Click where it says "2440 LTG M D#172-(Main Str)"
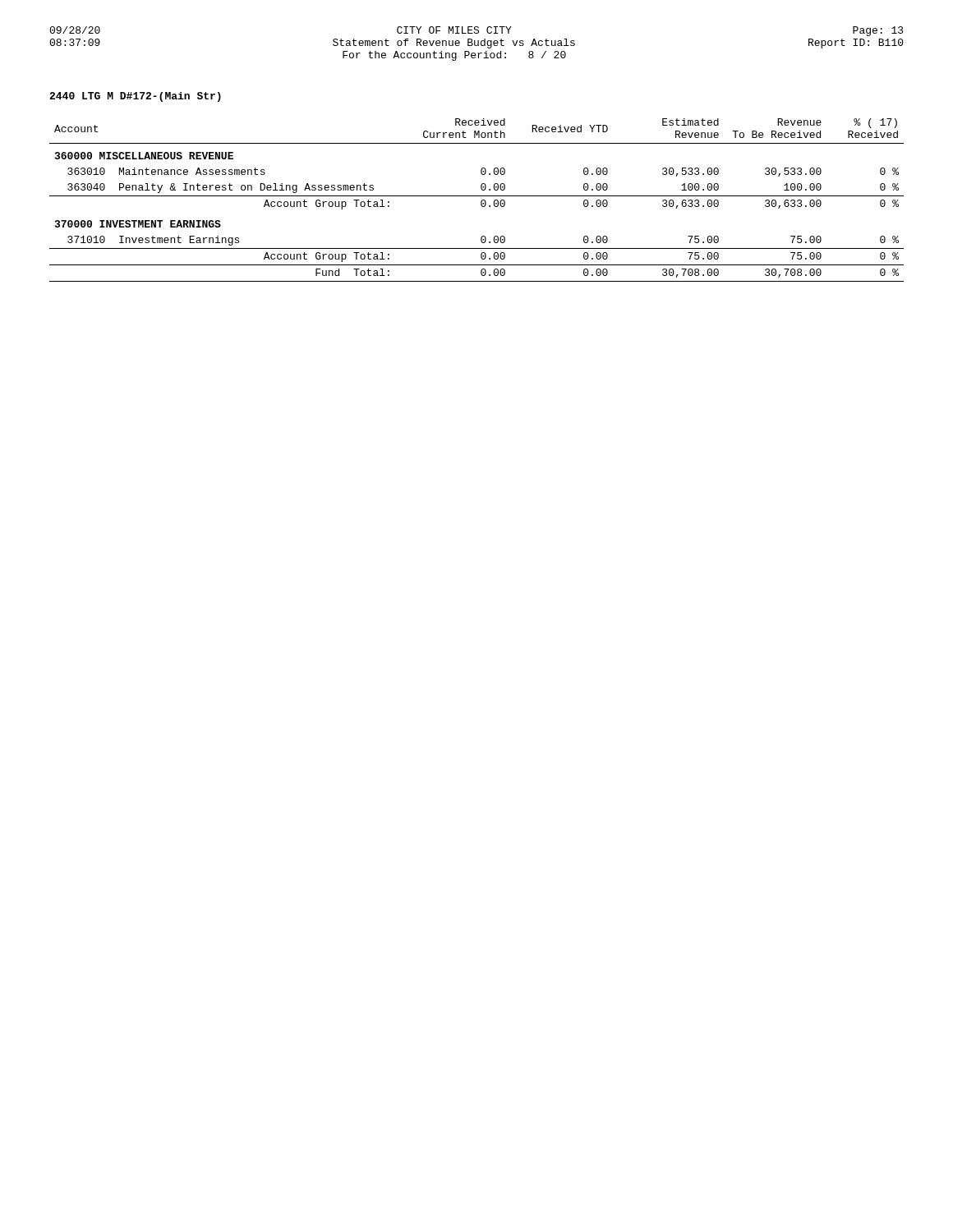 pyautogui.click(x=136, y=96)
